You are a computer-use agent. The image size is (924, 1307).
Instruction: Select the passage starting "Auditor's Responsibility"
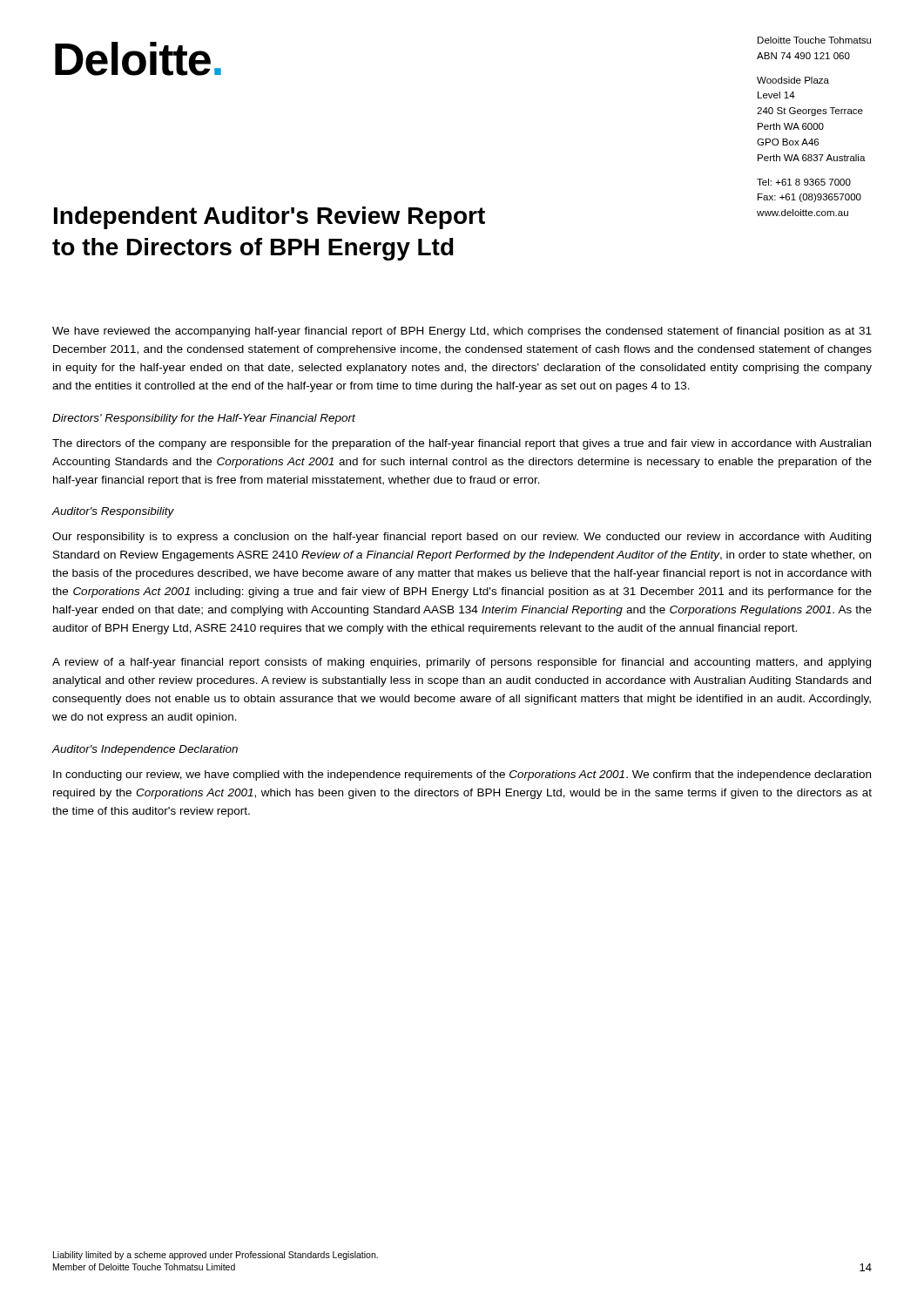(113, 511)
